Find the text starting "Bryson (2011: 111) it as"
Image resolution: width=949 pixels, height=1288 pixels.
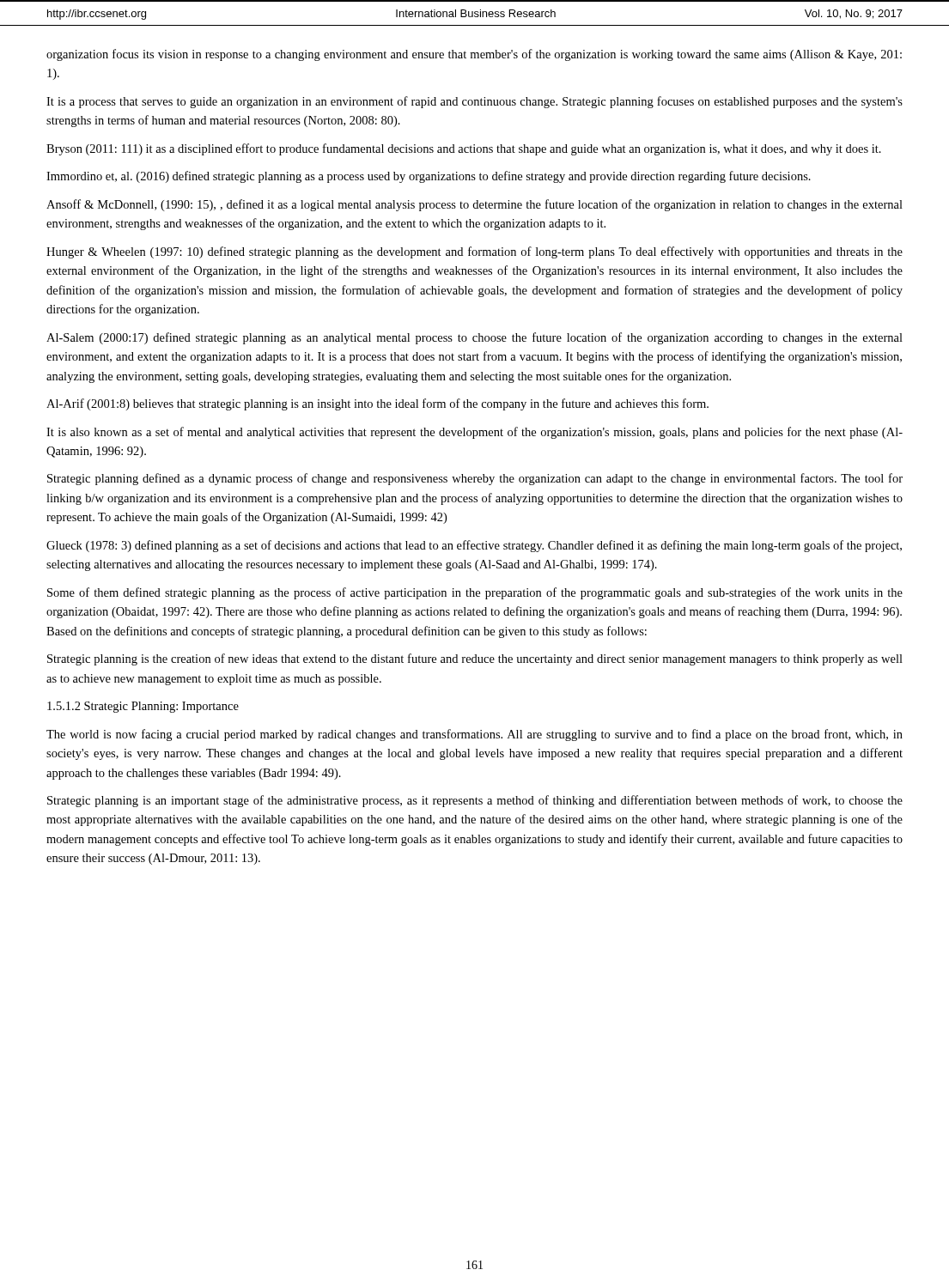[474, 149]
